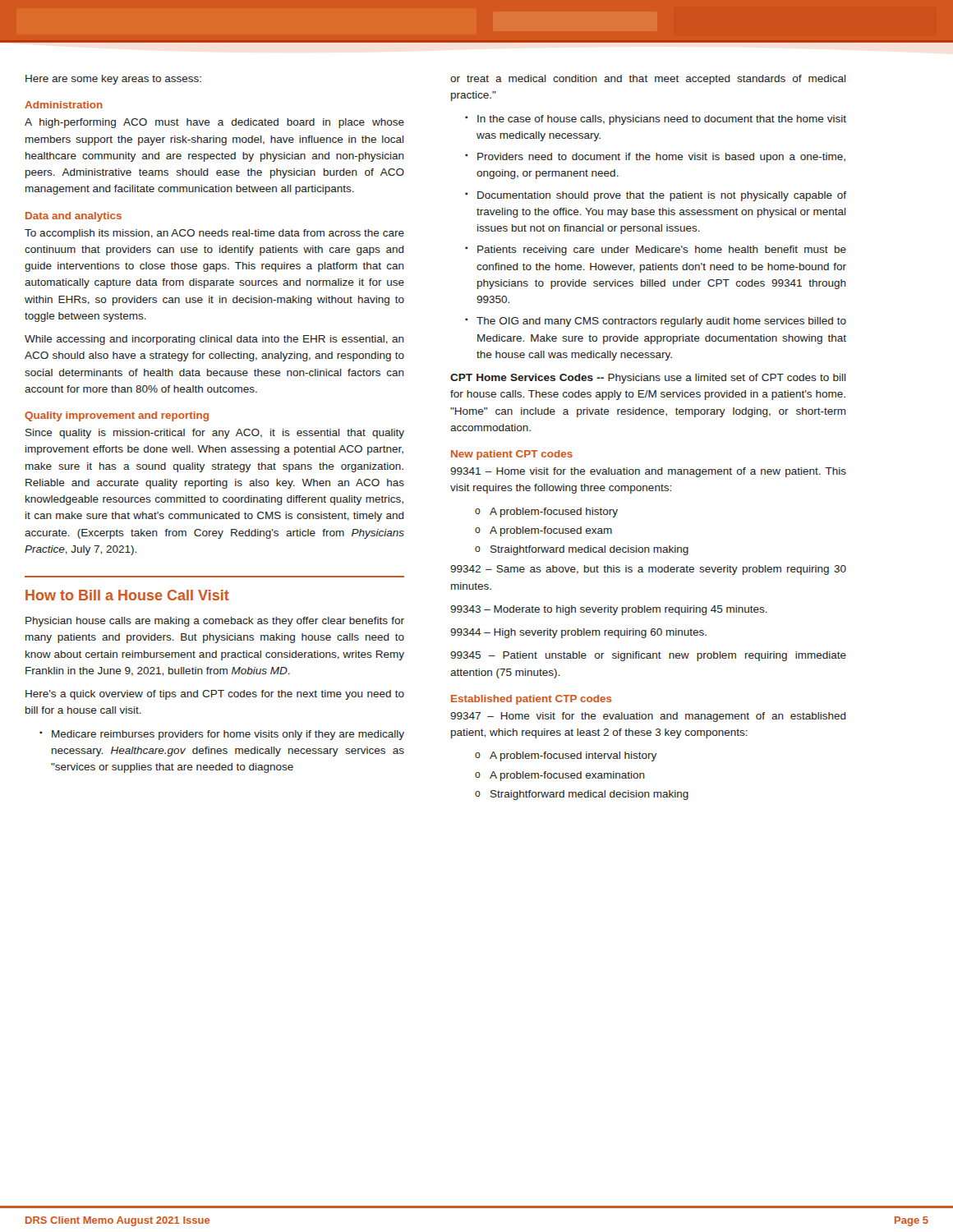Point to the element starting "Documentation should prove"
The height and width of the screenshot is (1232, 953).
point(661,211)
